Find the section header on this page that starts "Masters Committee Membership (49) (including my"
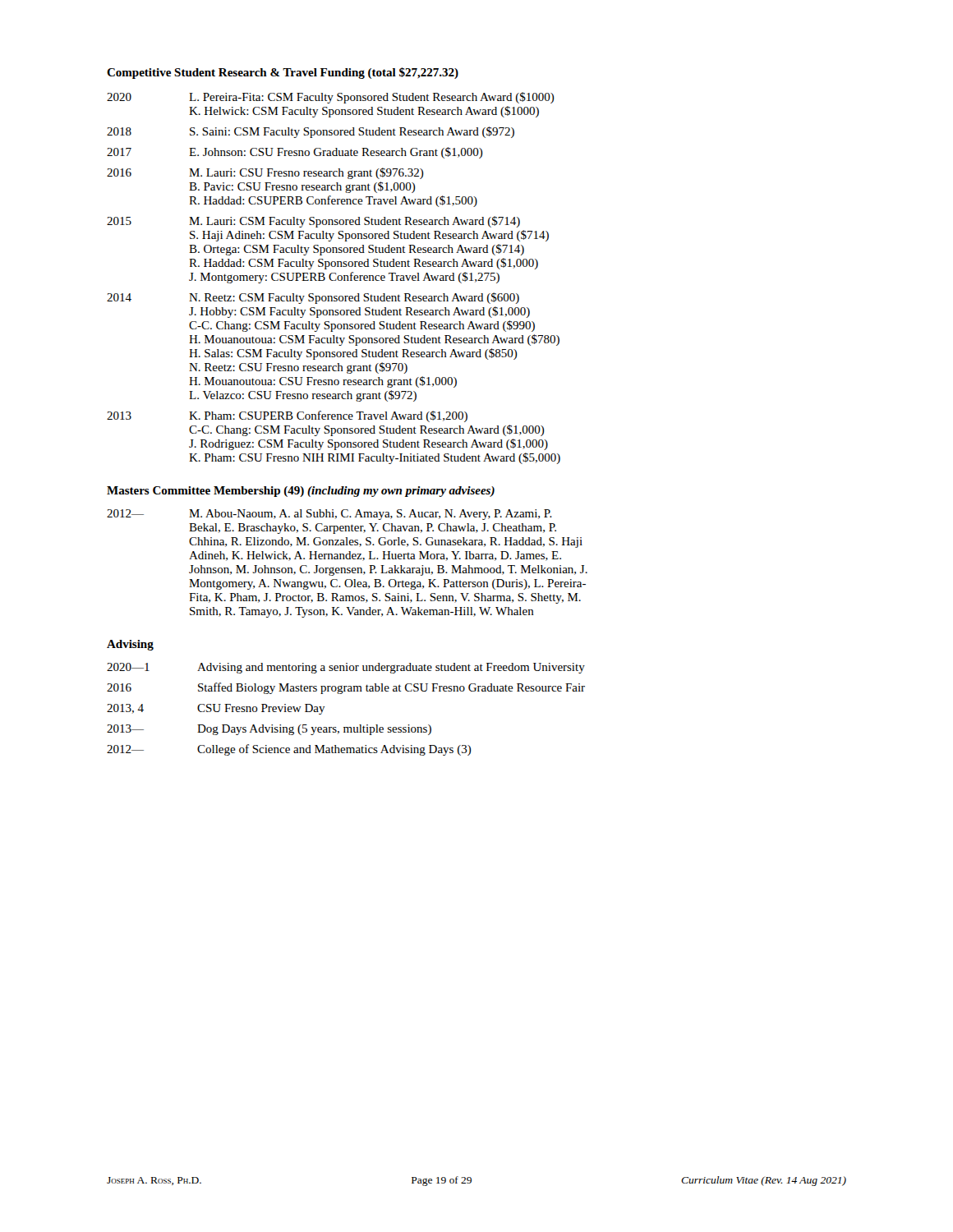The width and height of the screenshot is (953, 1232). coord(301,490)
